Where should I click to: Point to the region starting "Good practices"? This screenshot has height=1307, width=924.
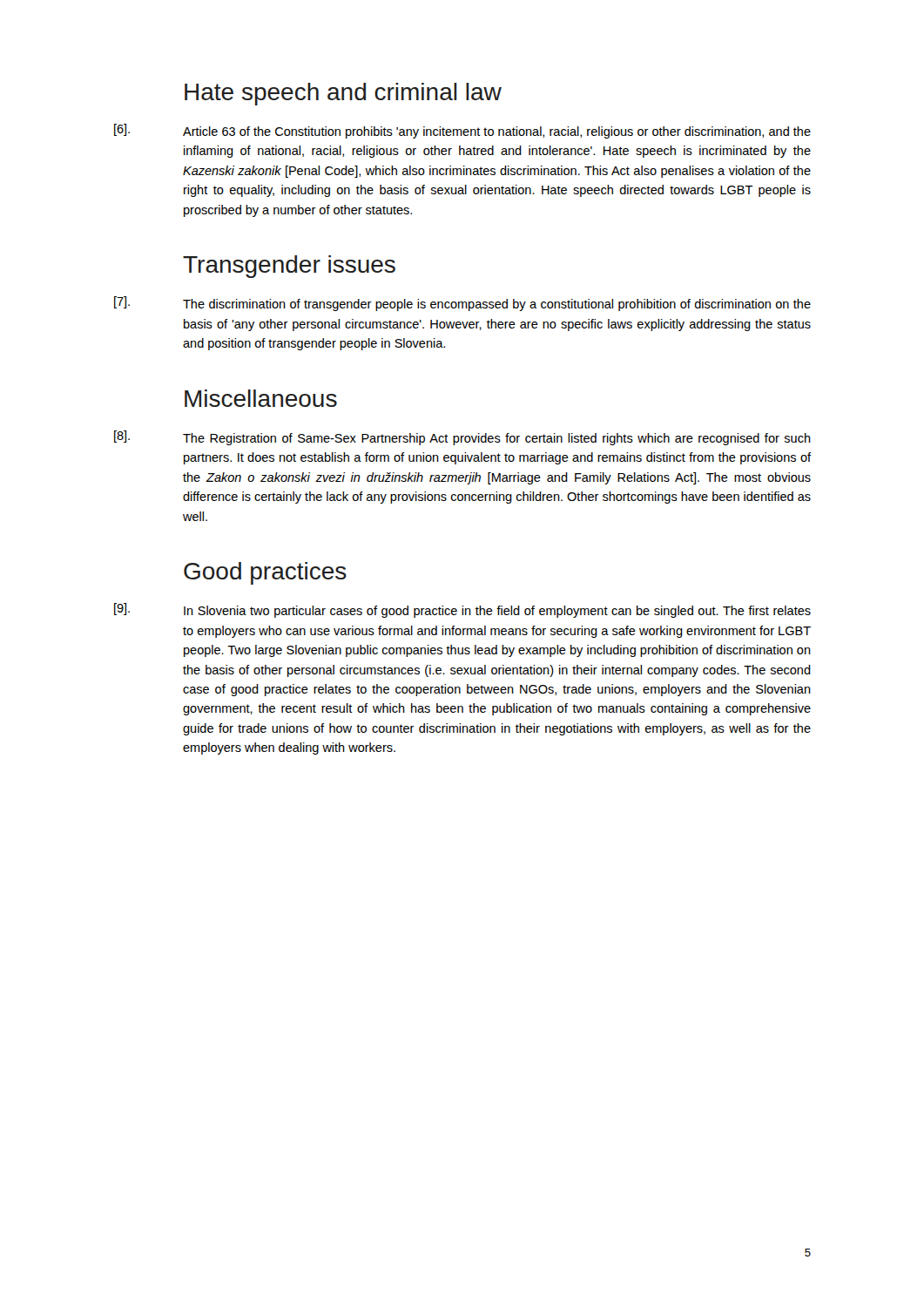point(265,573)
